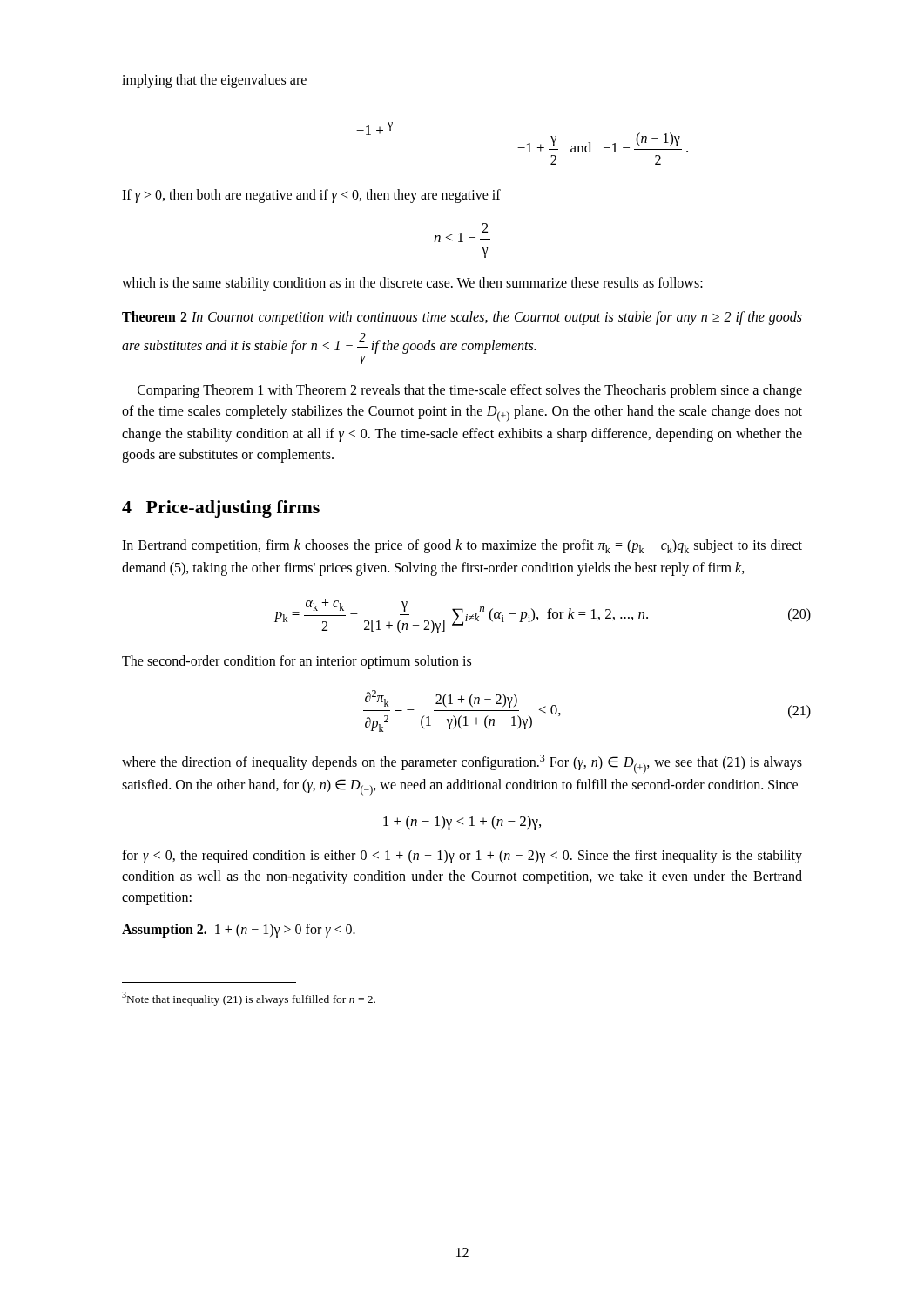Point to the region starting "∂2πk ∂pk2 = − 2(1 + (n"
This screenshot has height=1307, width=924.
coord(582,711)
